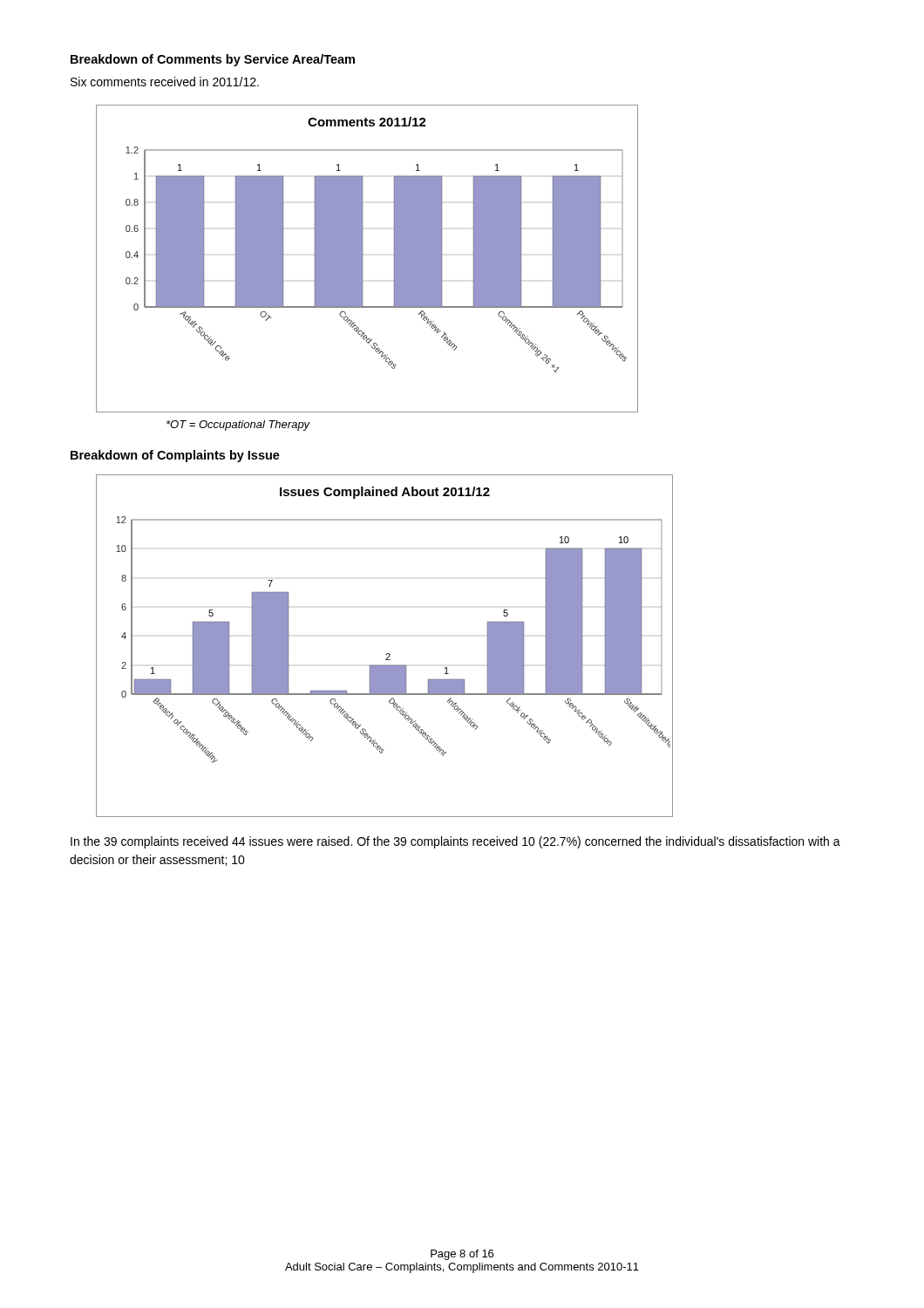Image resolution: width=924 pixels, height=1308 pixels.
Task: Click the passage that begins "In the 39 complaints received 44 issues"
Action: click(455, 851)
